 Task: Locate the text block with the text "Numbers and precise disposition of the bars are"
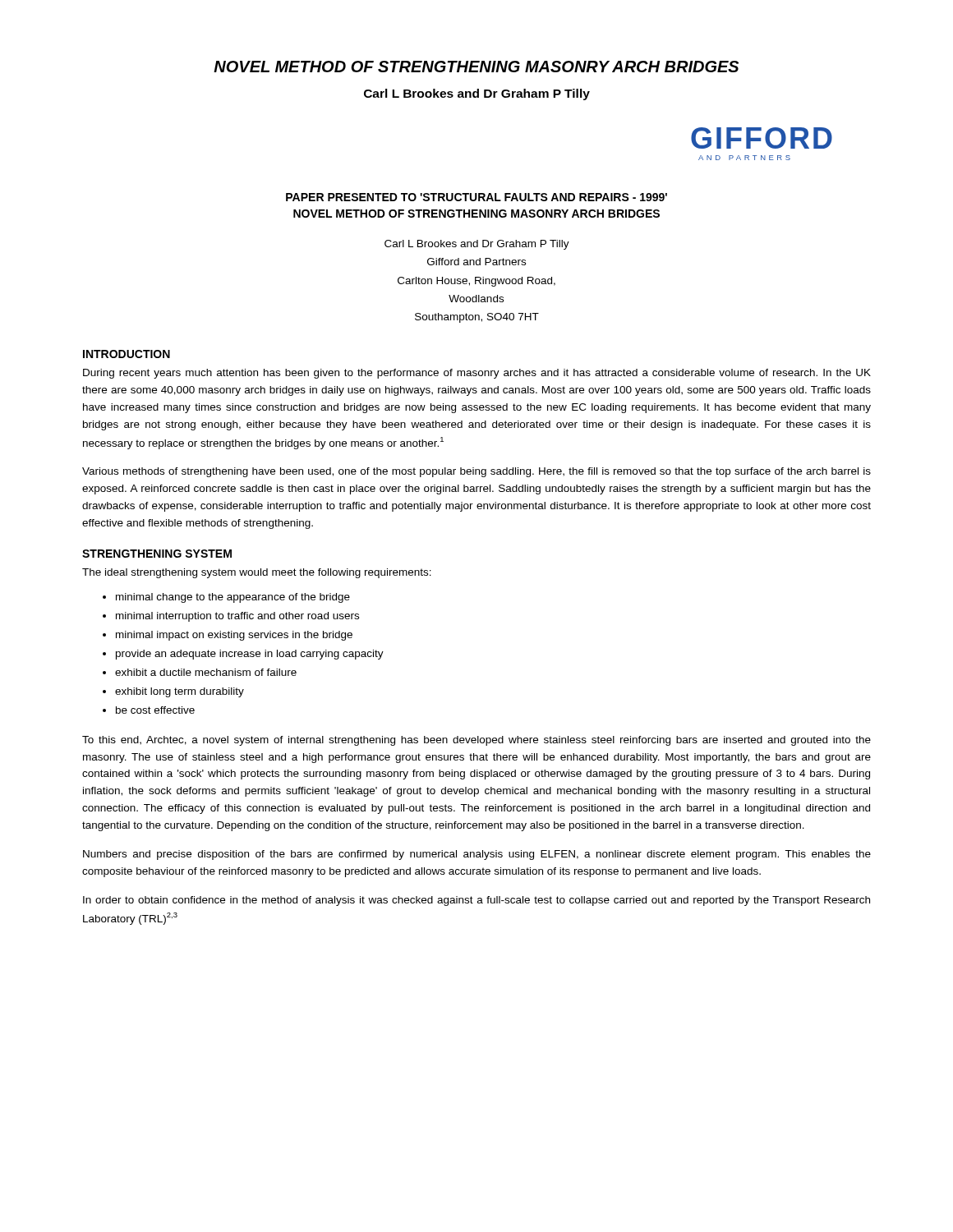coord(476,862)
